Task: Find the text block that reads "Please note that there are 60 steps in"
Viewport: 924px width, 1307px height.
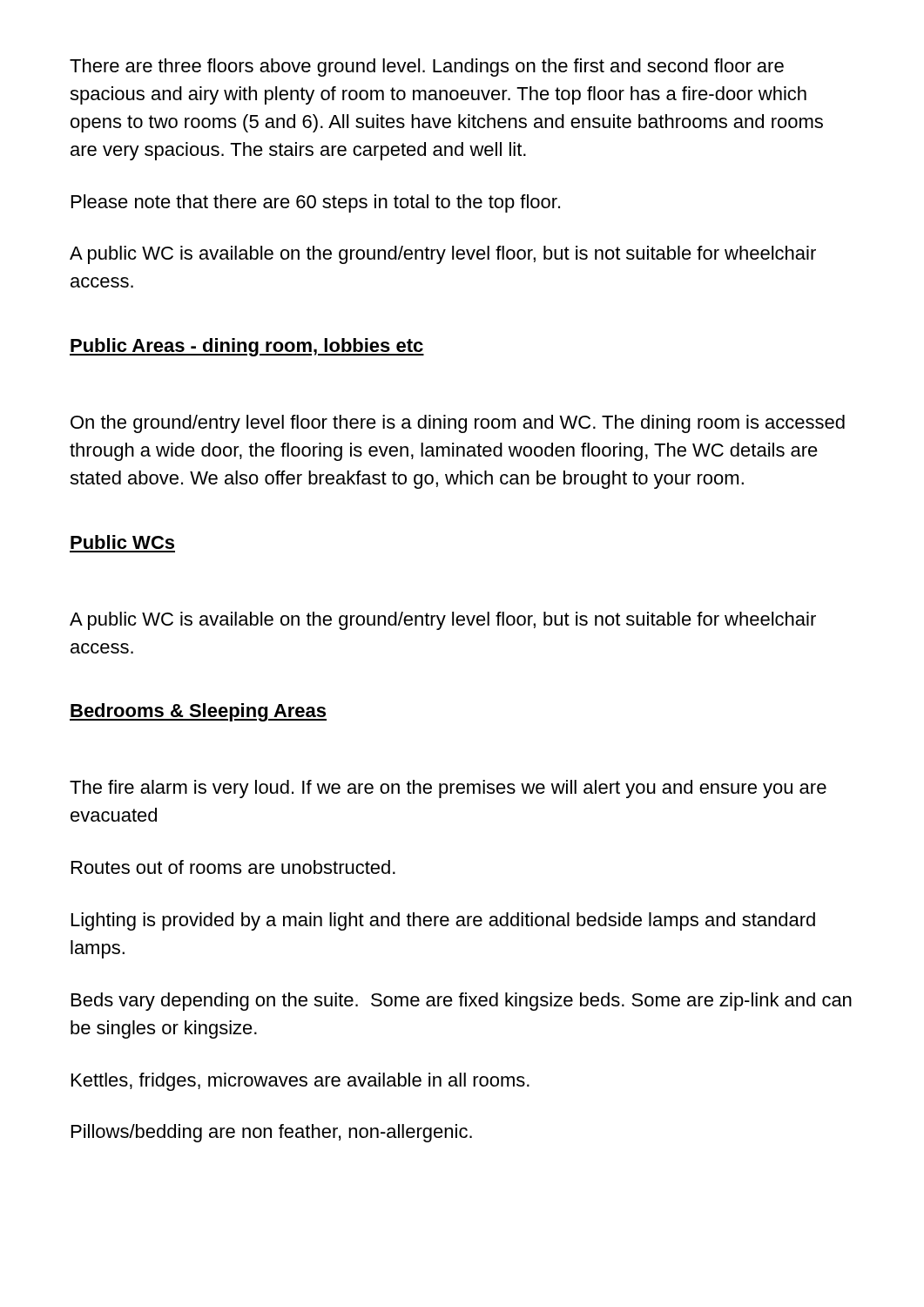Action: (x=316, y=201)
